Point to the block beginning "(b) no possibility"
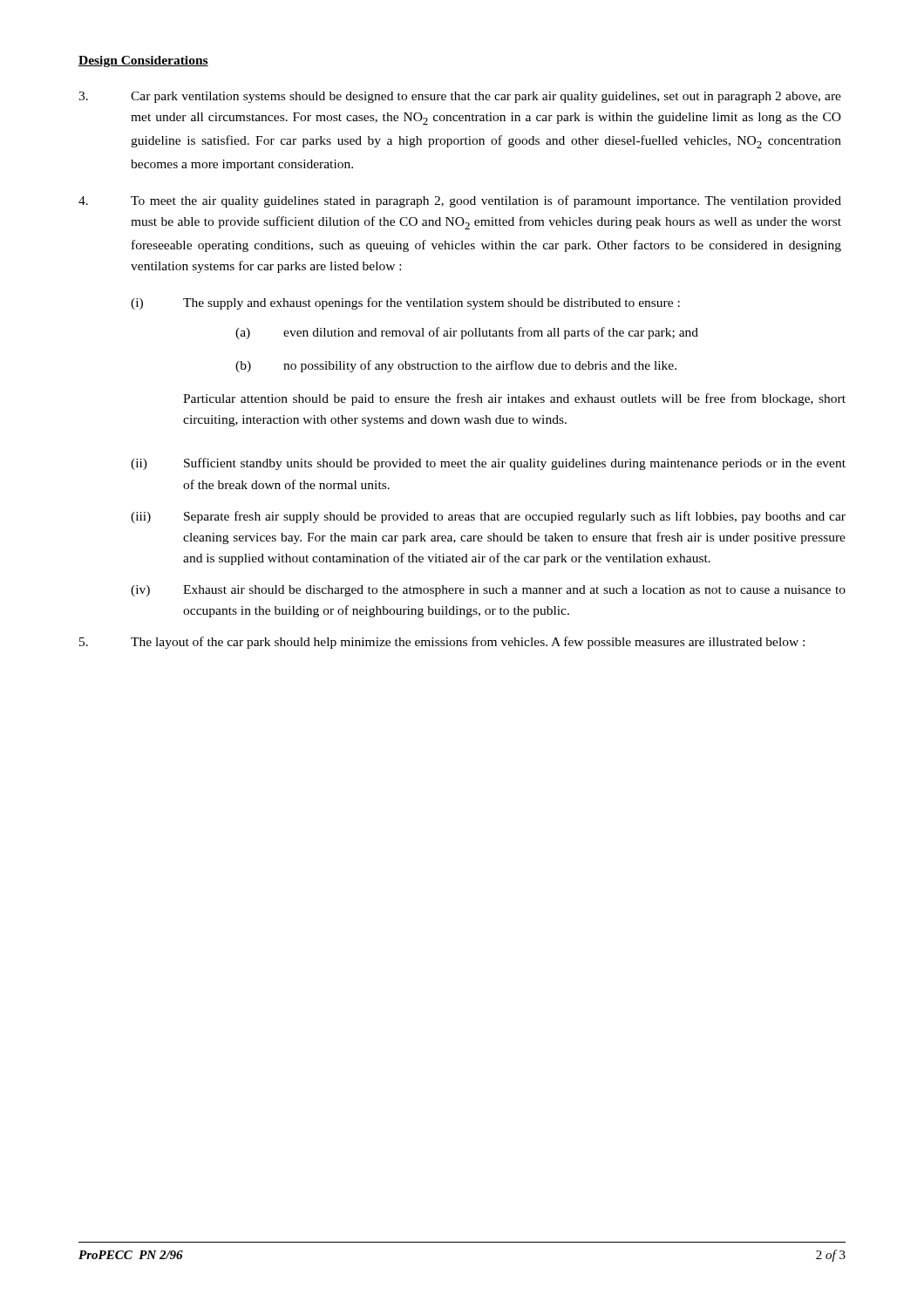Image resolution: width=924 pixels, height=1308 pixels. pos(540,366)
